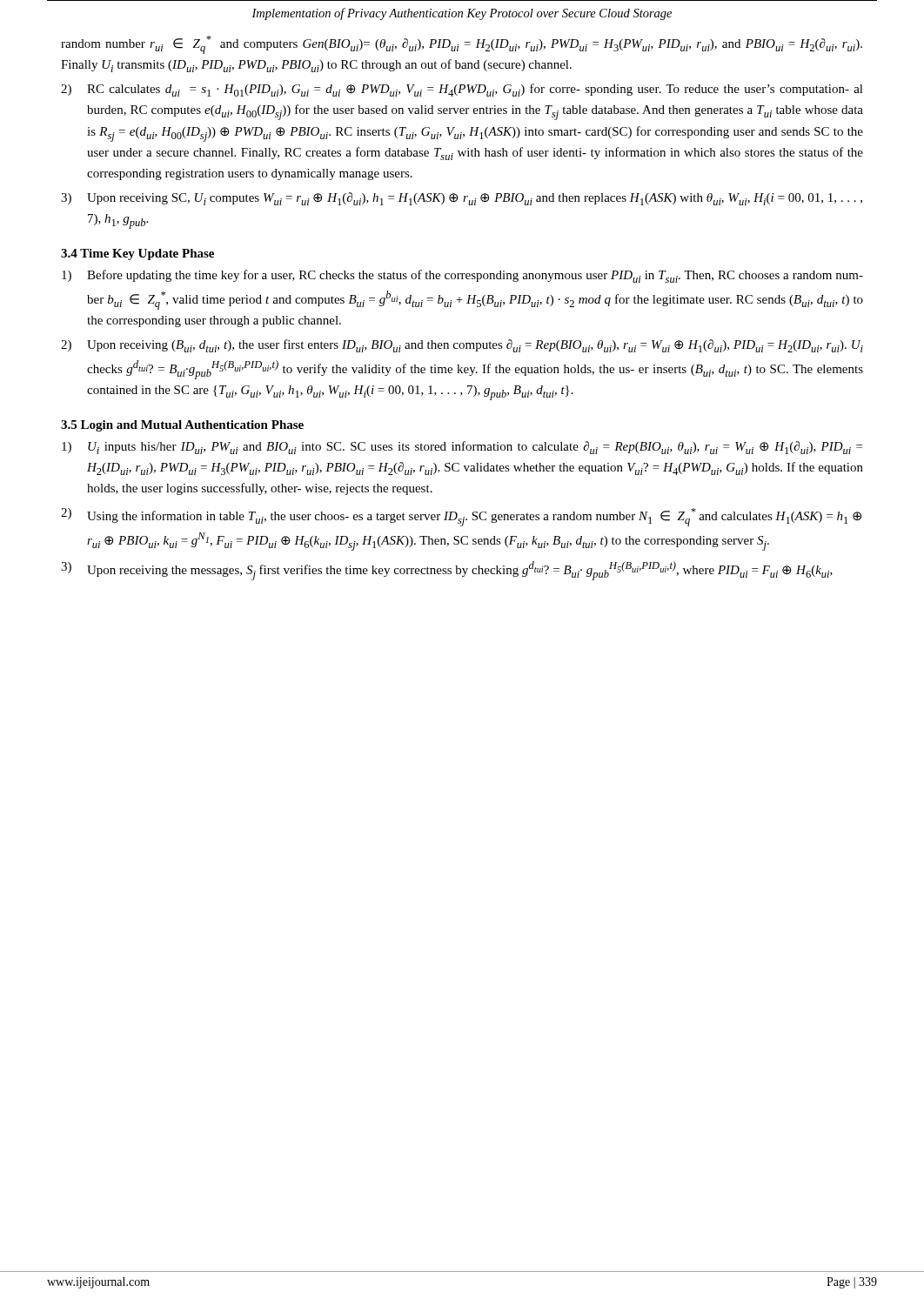
Task: Click on the list item containing "2) Using the information in table"
Action: pyautogui.click(x=462, y=528)
